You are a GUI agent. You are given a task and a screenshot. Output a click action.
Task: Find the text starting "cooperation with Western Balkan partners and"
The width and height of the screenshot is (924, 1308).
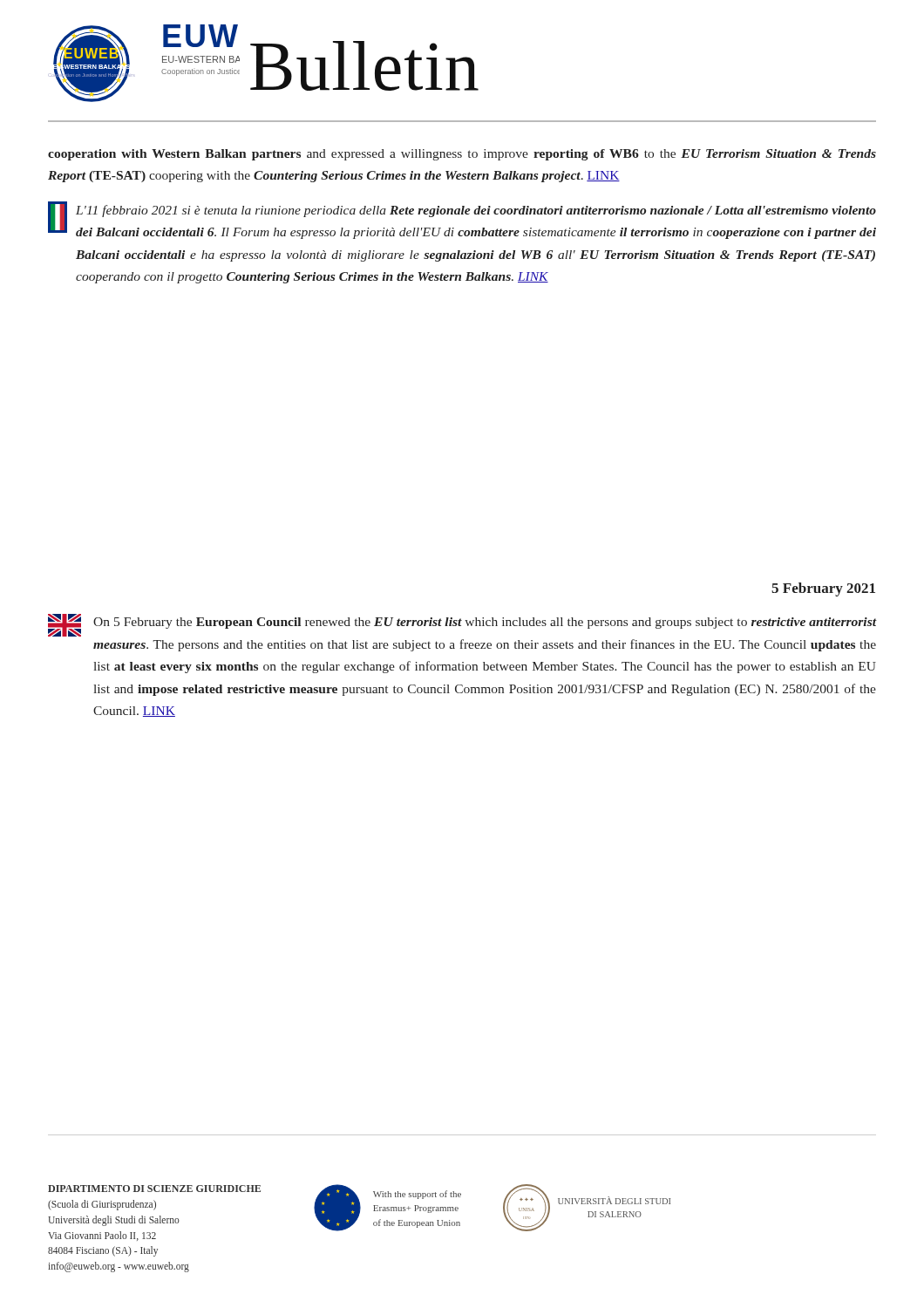point(462,164)
